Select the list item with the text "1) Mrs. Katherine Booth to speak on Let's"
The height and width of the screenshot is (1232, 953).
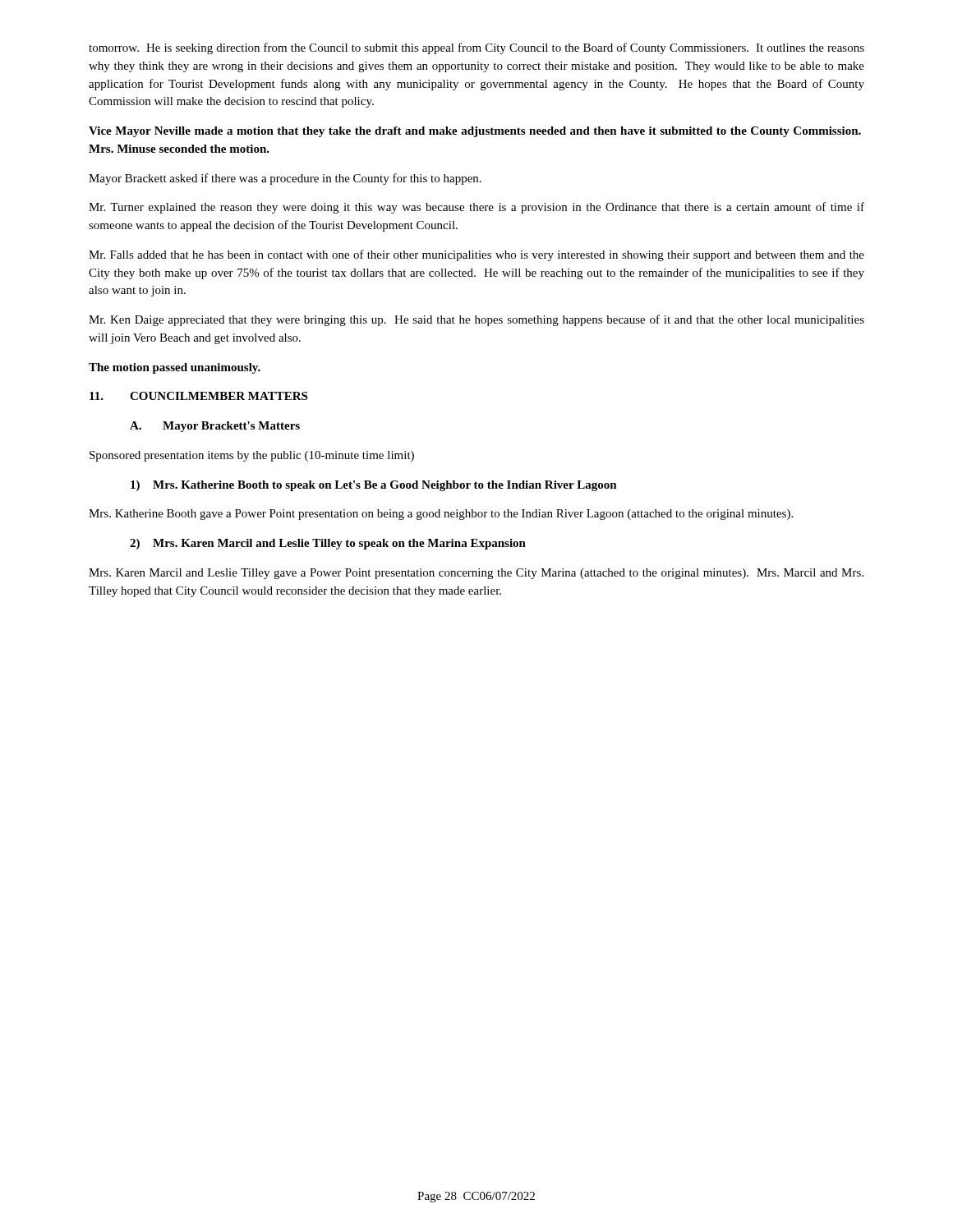[x=476, y=485]
